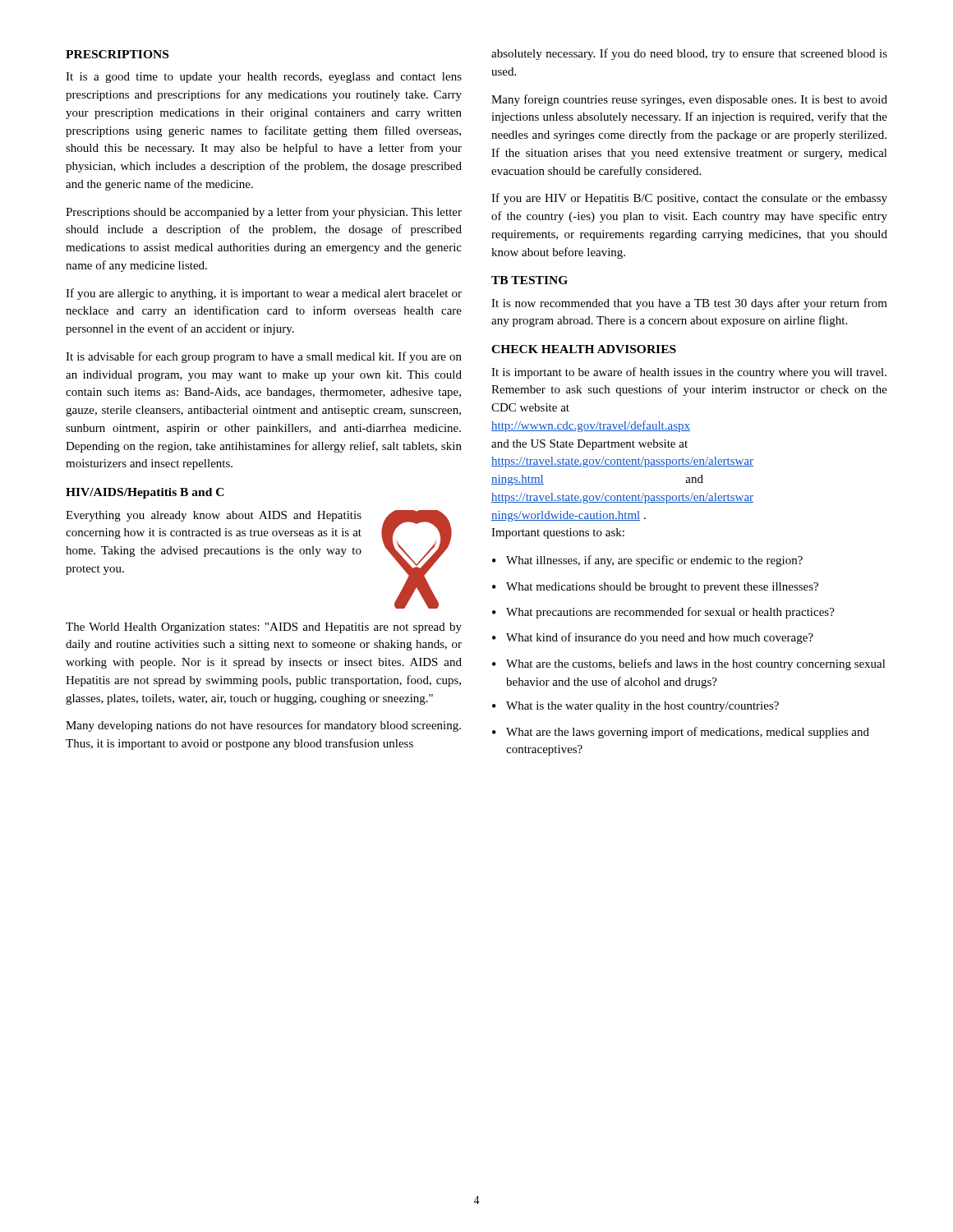953x1232 pixels.
Task: Click on the text block with the text "It is important to be aware of health"
Action: coord(689,452)
